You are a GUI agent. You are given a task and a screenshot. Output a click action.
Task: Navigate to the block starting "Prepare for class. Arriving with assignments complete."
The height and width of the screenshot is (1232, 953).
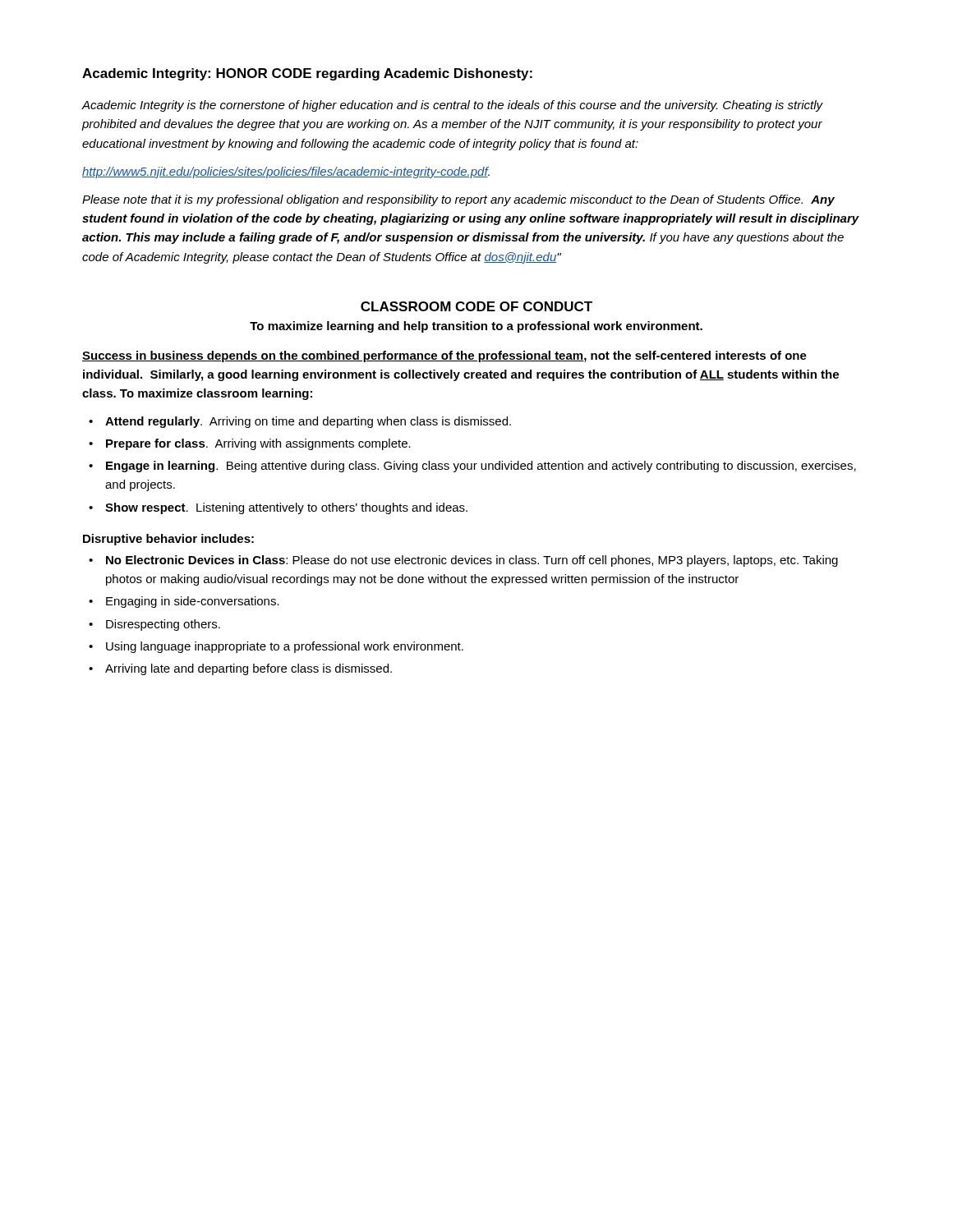[x=258, y=443]
